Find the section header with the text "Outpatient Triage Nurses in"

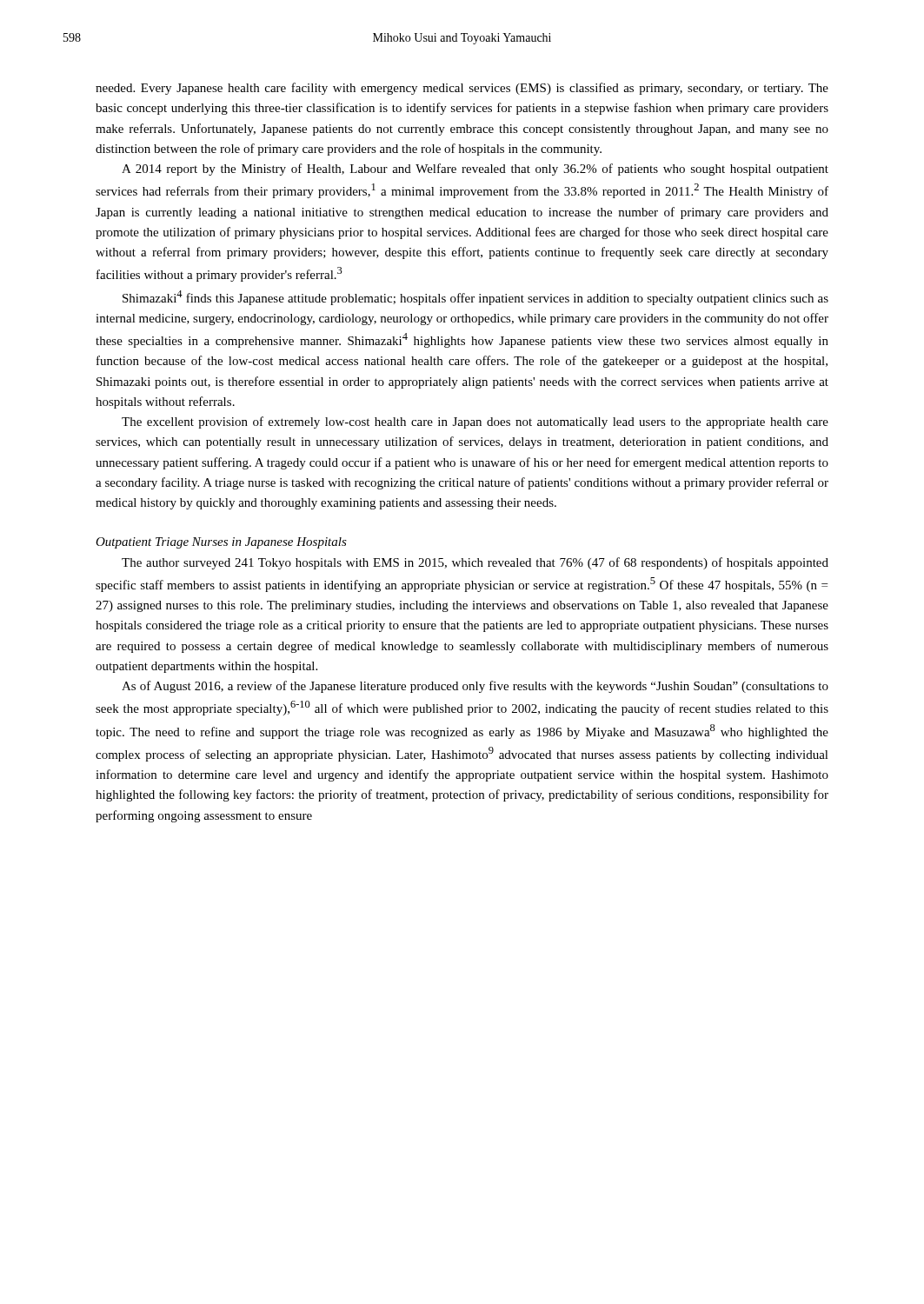coord(221,543)
